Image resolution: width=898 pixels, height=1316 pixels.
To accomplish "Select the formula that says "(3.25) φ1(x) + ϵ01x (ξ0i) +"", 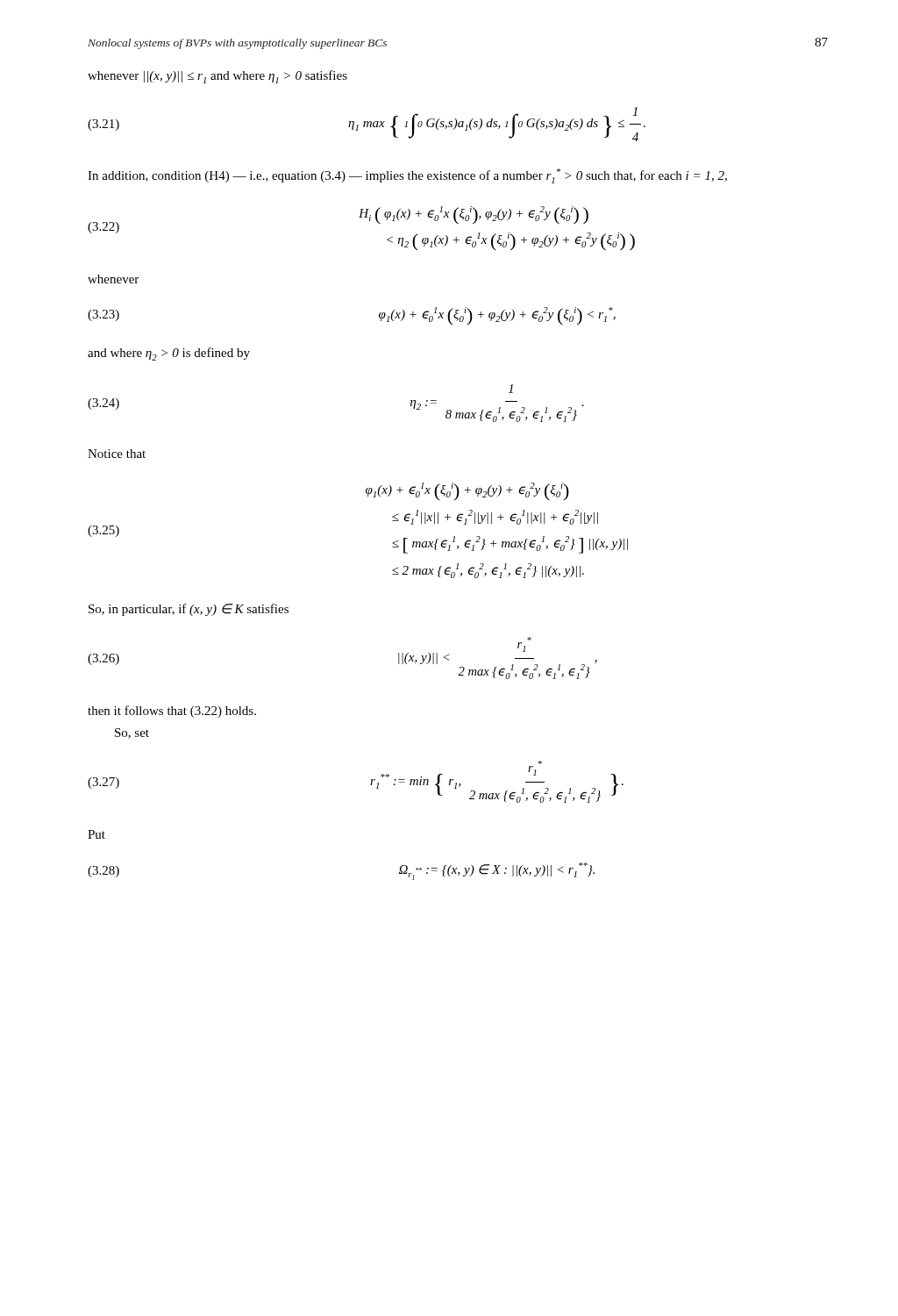I will [458, 530].
